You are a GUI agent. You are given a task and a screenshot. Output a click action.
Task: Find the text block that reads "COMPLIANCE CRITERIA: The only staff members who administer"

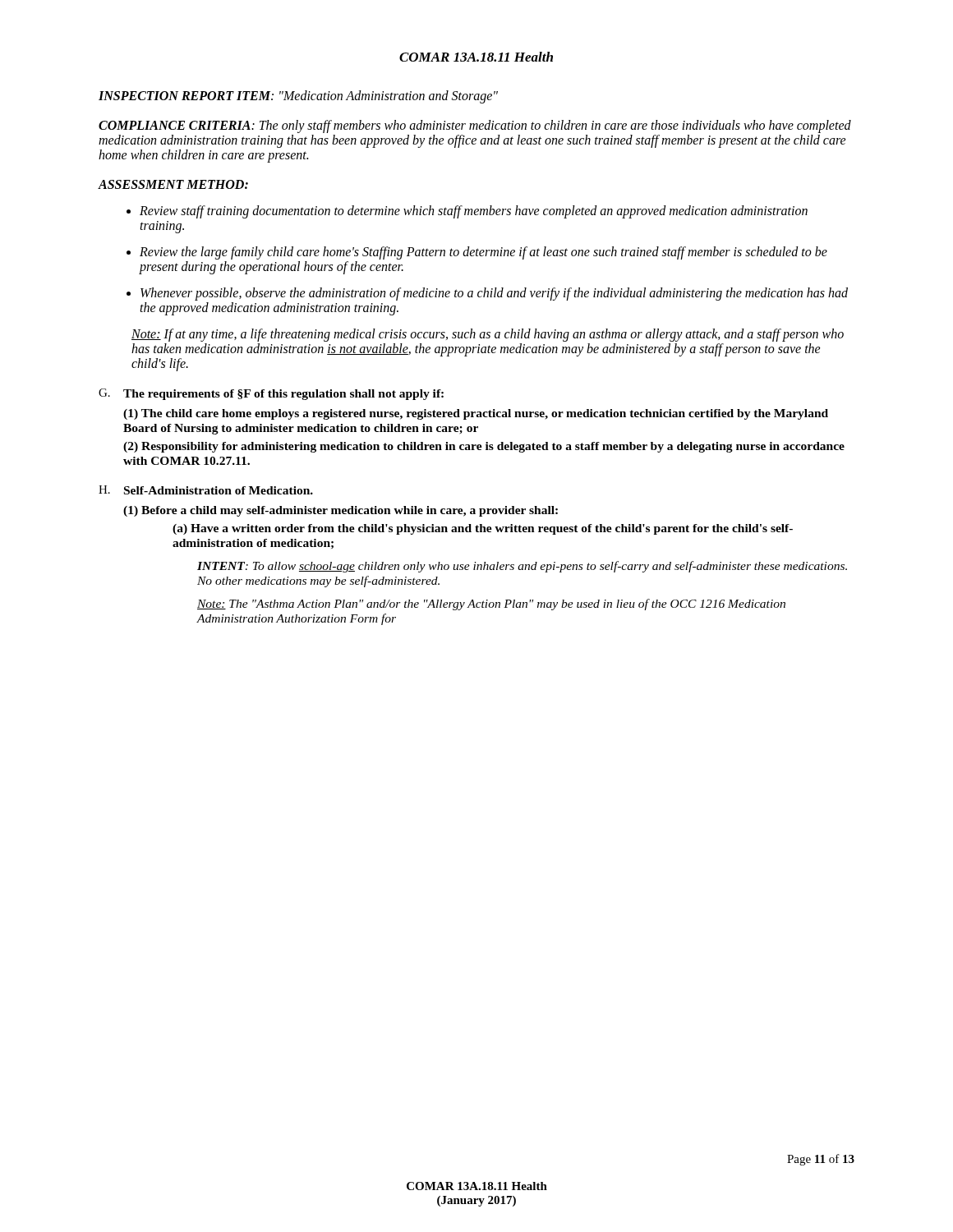pos(475,140)
